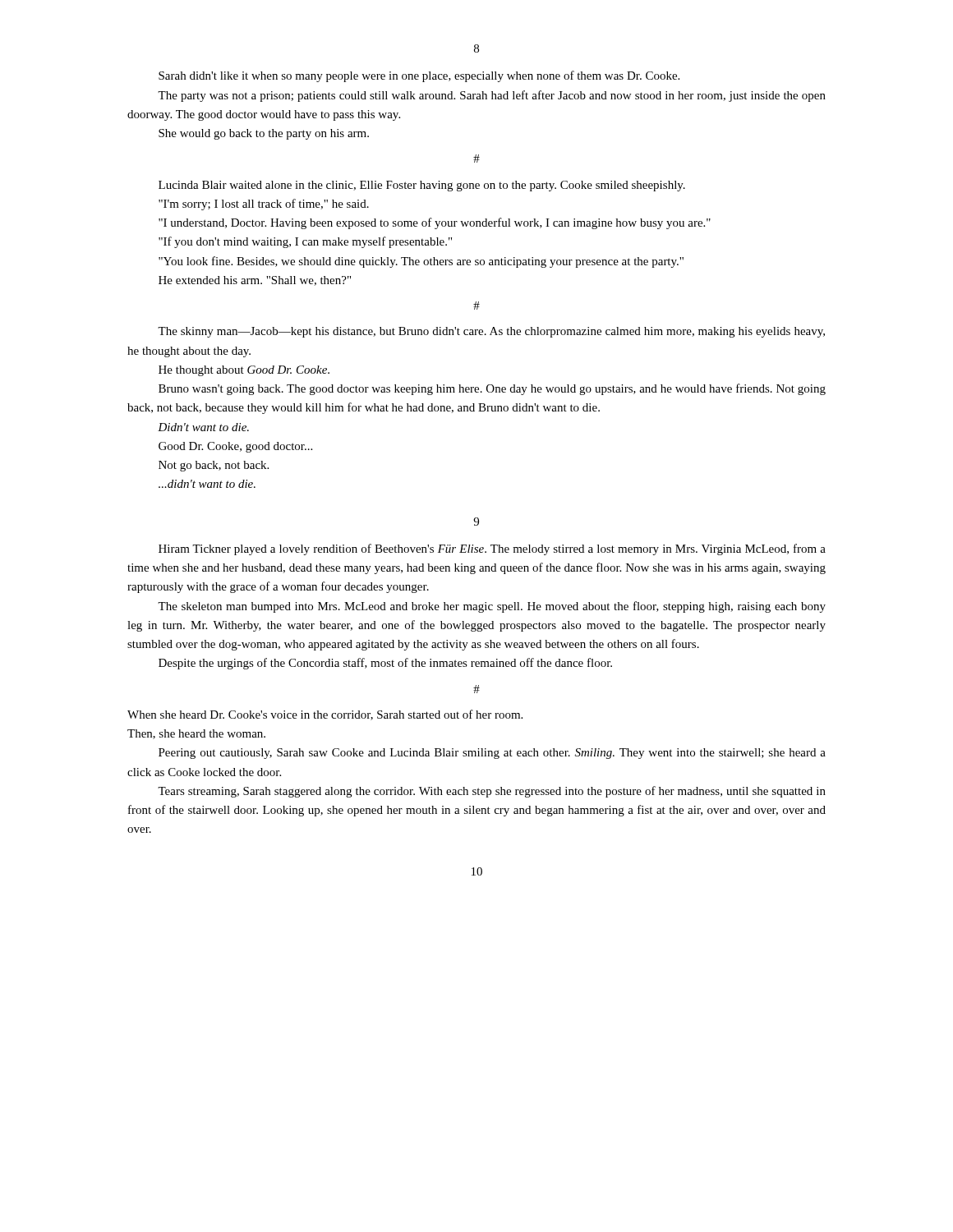The image size is (953, 1232).
Task: Locate the text starting "The skinny man—Jacob—kept his"
Action: tap(491, 332)
